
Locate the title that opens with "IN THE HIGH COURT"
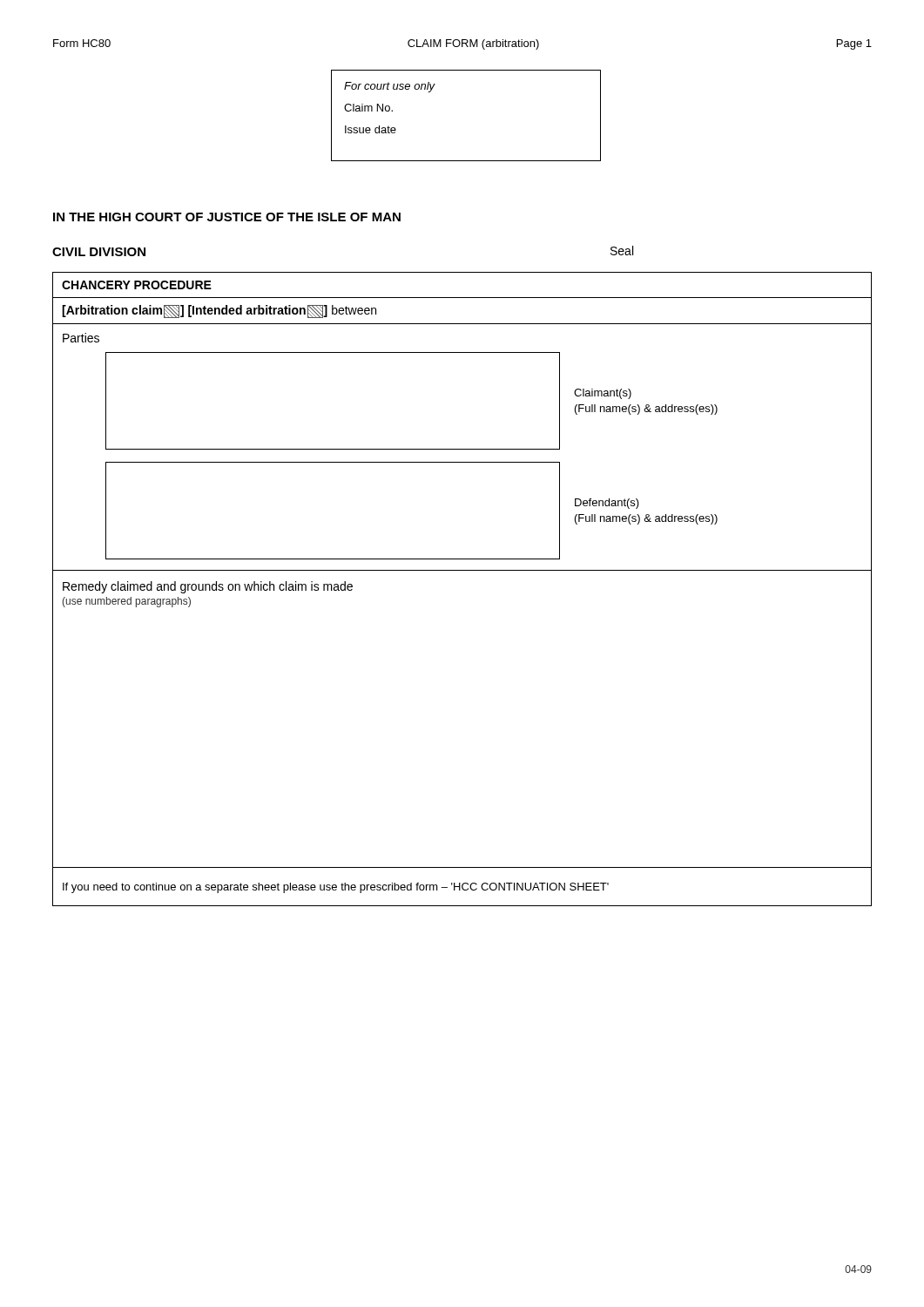pyautogui.click(x=227, y=217)
